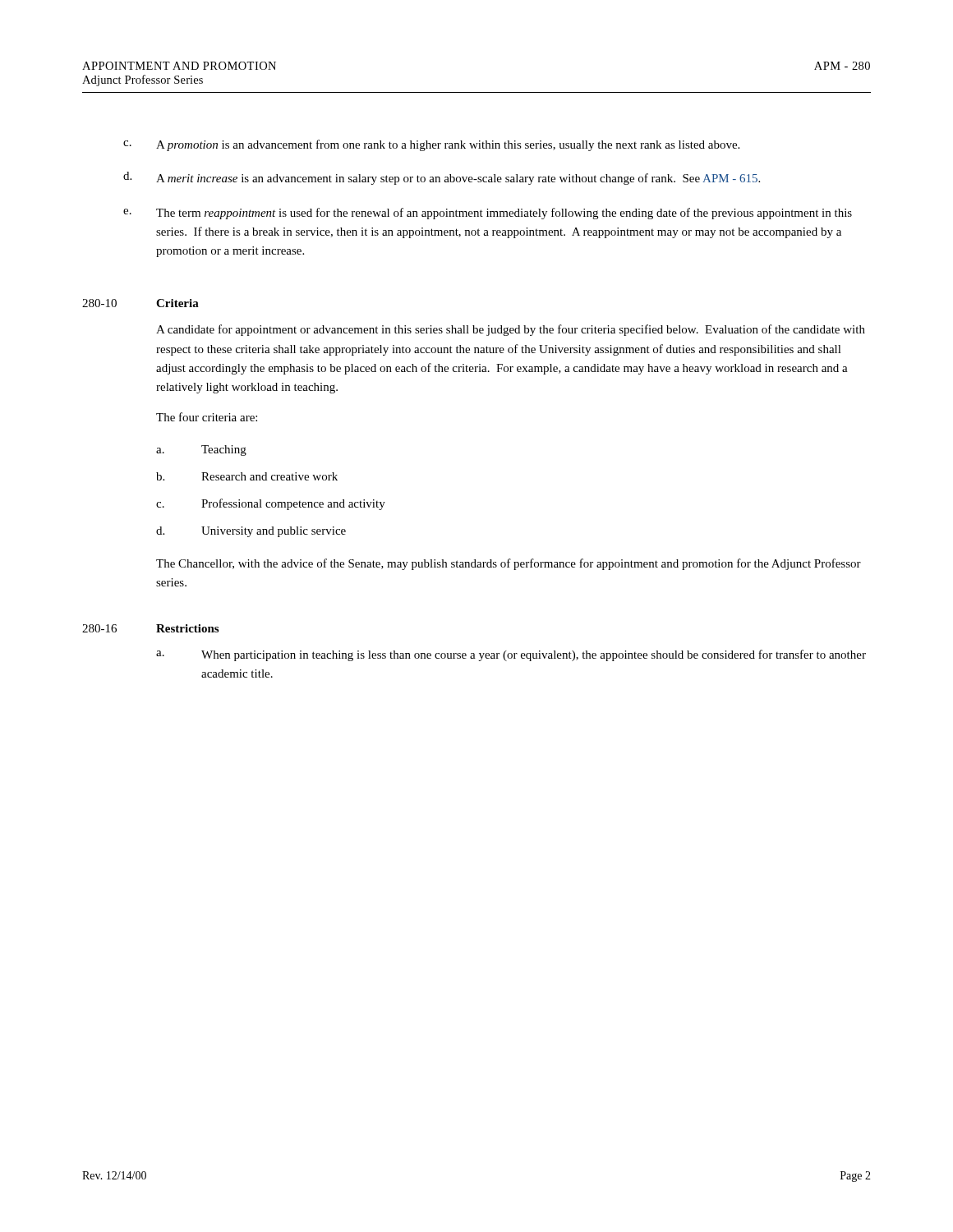Image resolution: width=953 pixels, height=1232 pixels.
Task: Locate the region starting "d. A merit increase is an"
Action: click(x=476, y=179)
